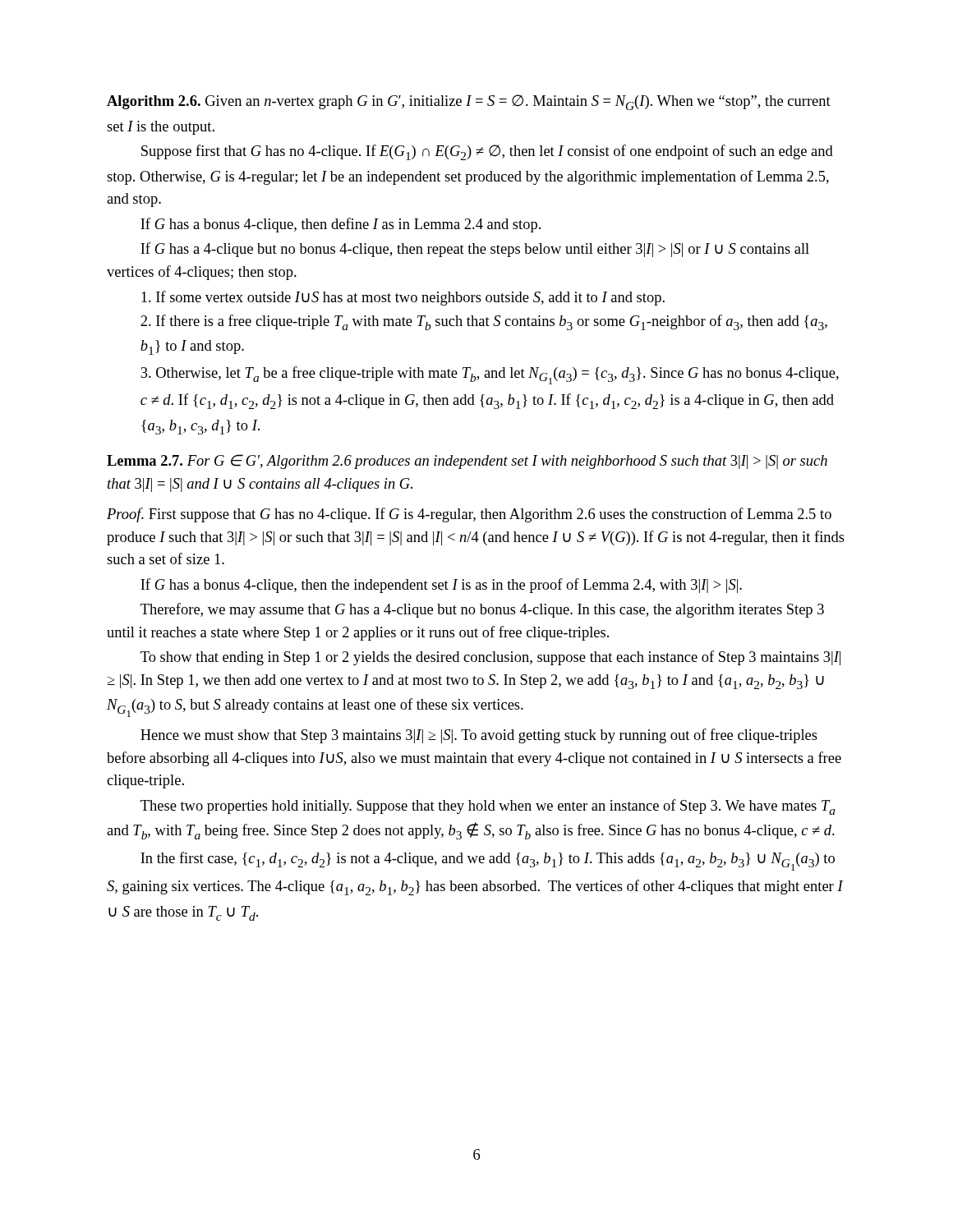Navigate to the text block starting "Lemma 2.7. For G ∈"
The image size is (953, 1232).
click(x=476, y=473)
